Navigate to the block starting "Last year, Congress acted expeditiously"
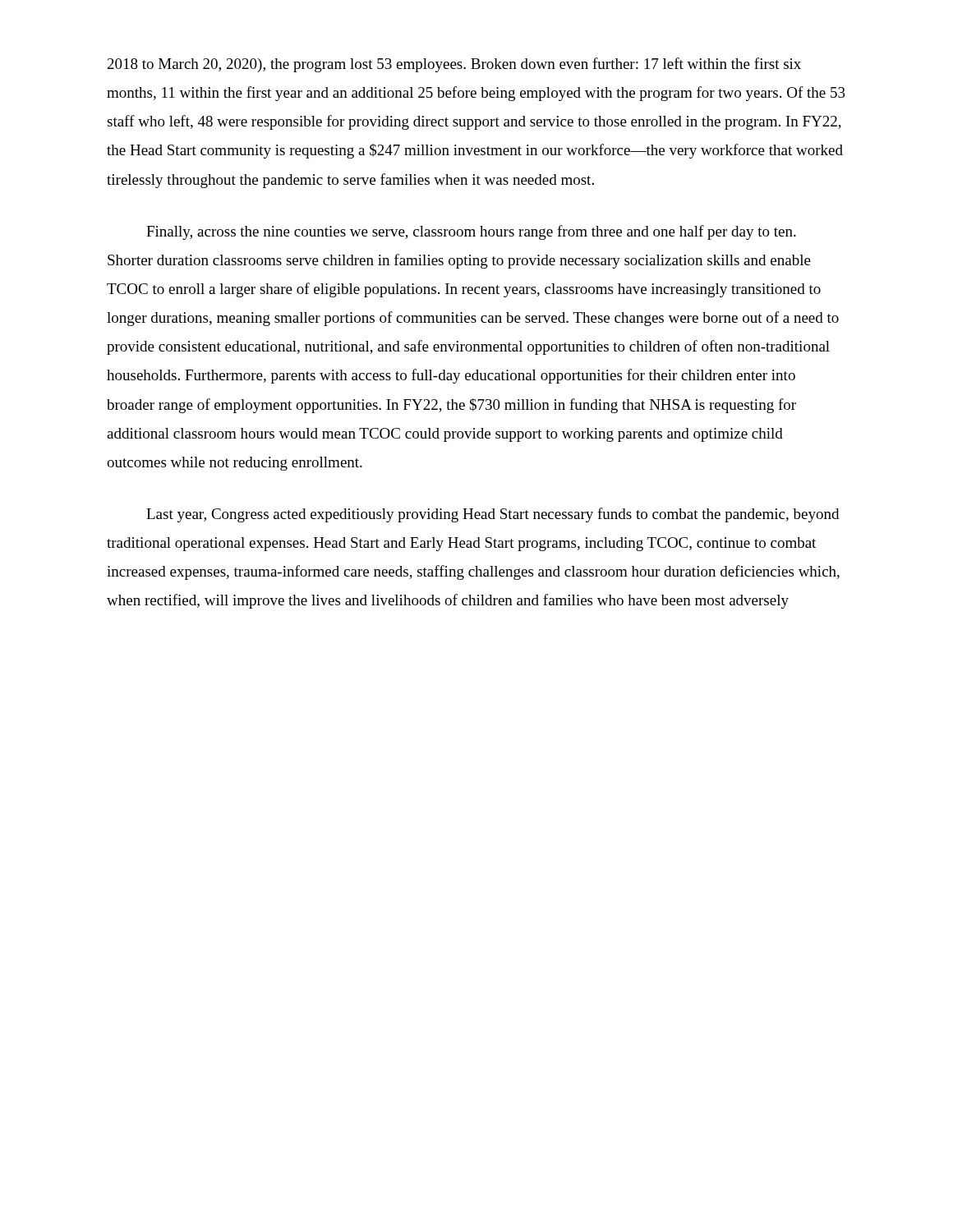 click(x=474, y=557)
